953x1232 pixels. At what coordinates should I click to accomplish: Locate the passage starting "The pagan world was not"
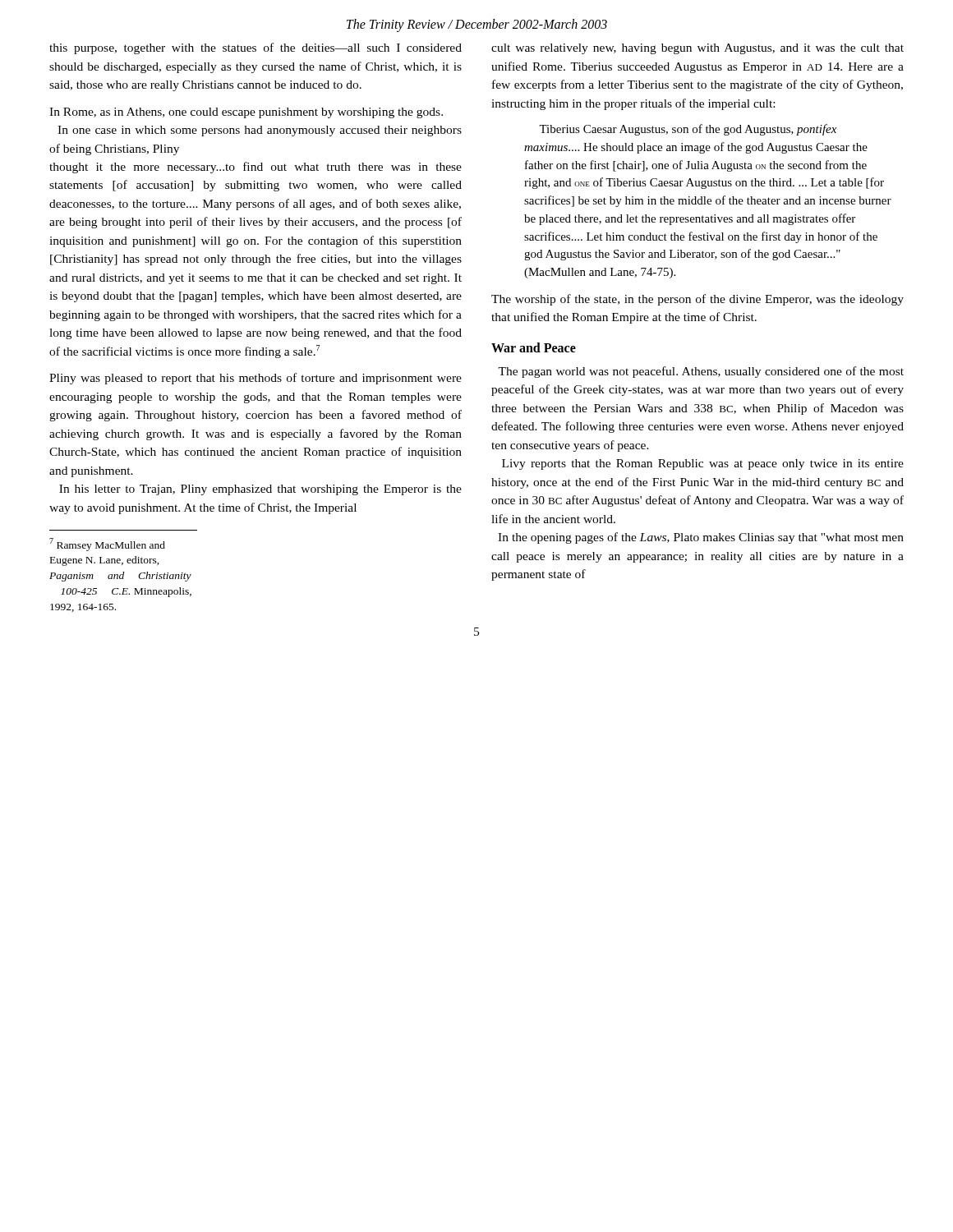point(698,472)
